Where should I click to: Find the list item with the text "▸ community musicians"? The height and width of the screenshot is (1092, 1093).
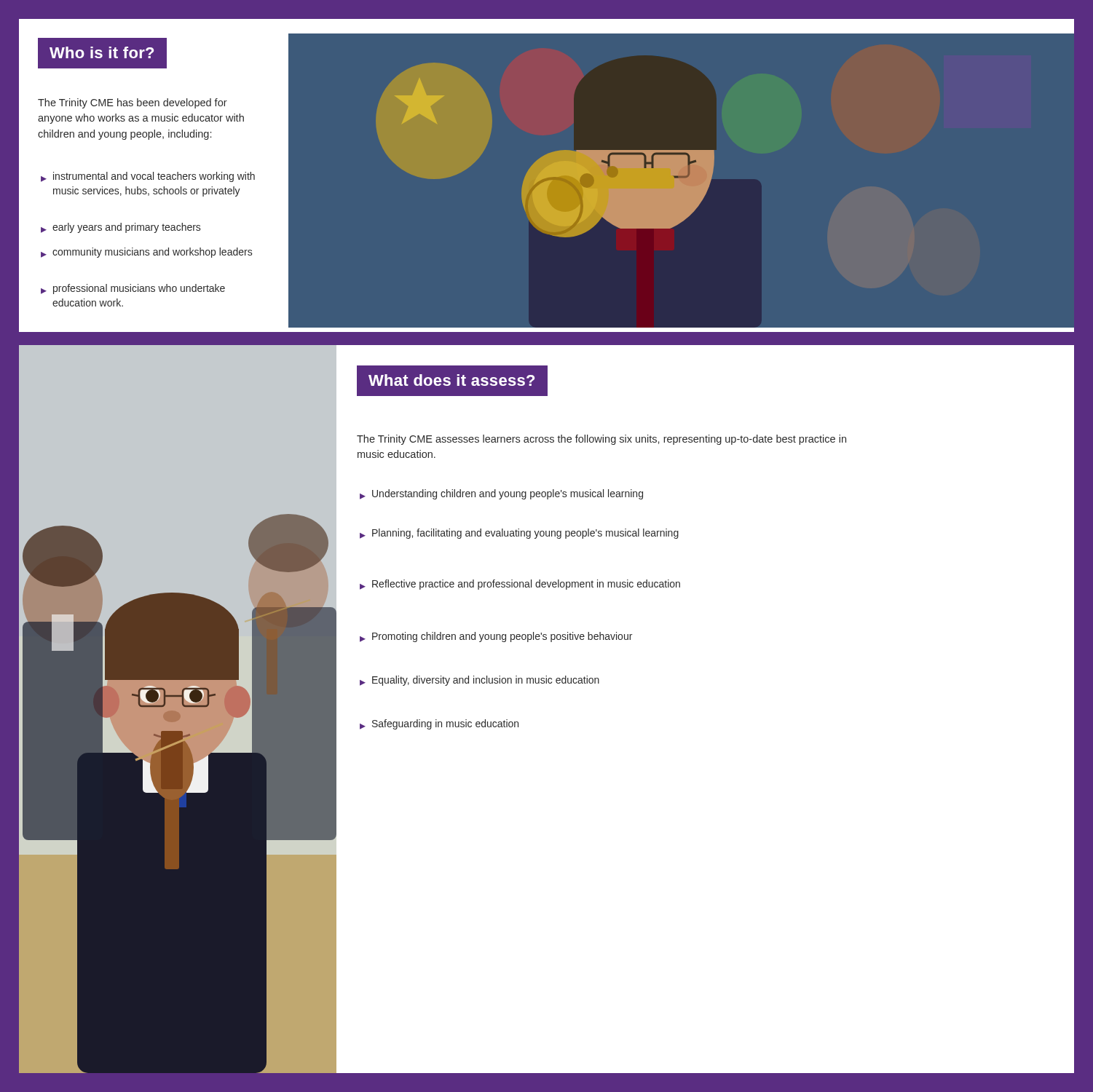[151, 253]
